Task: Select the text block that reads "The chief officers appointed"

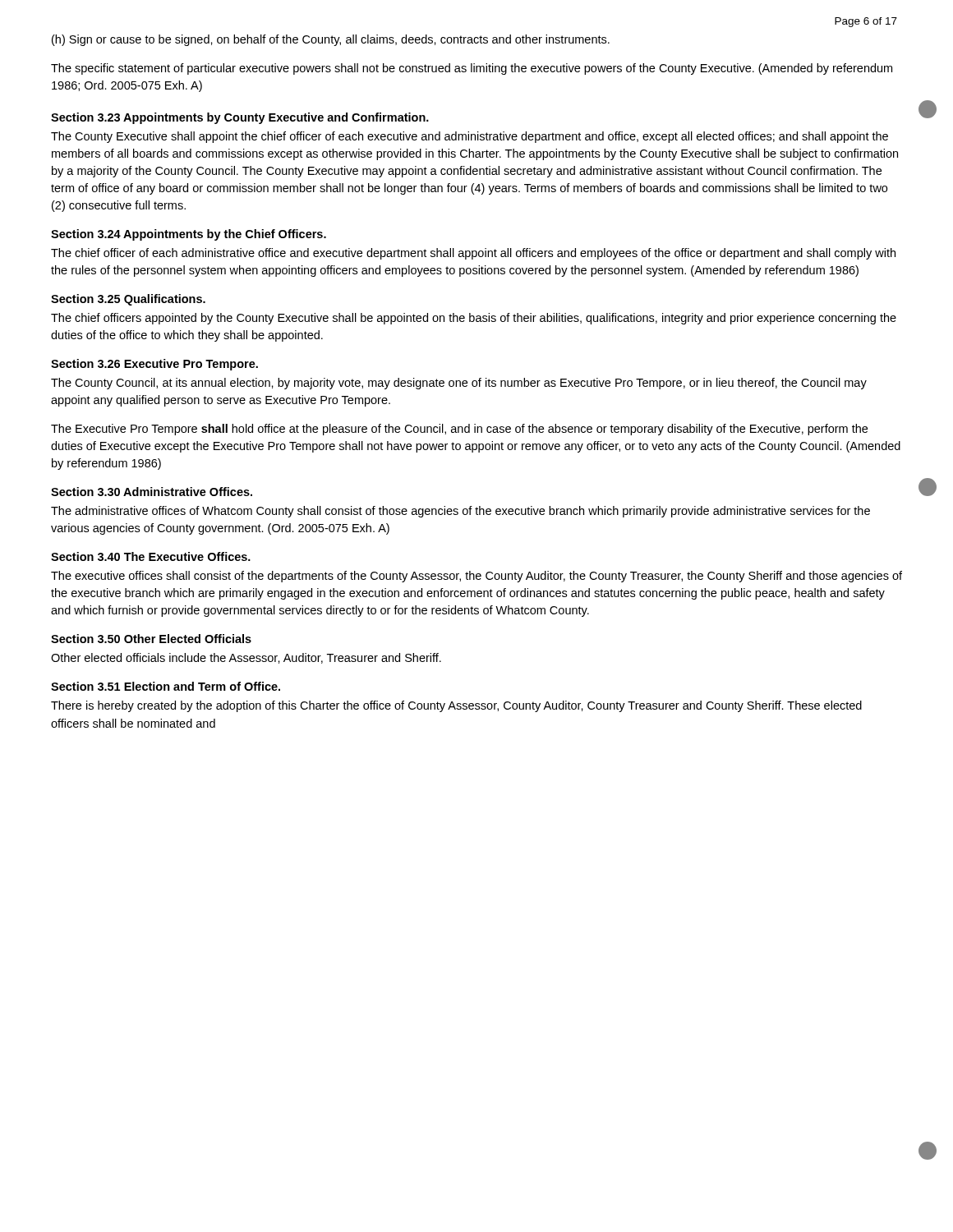Action: point(474,327)
